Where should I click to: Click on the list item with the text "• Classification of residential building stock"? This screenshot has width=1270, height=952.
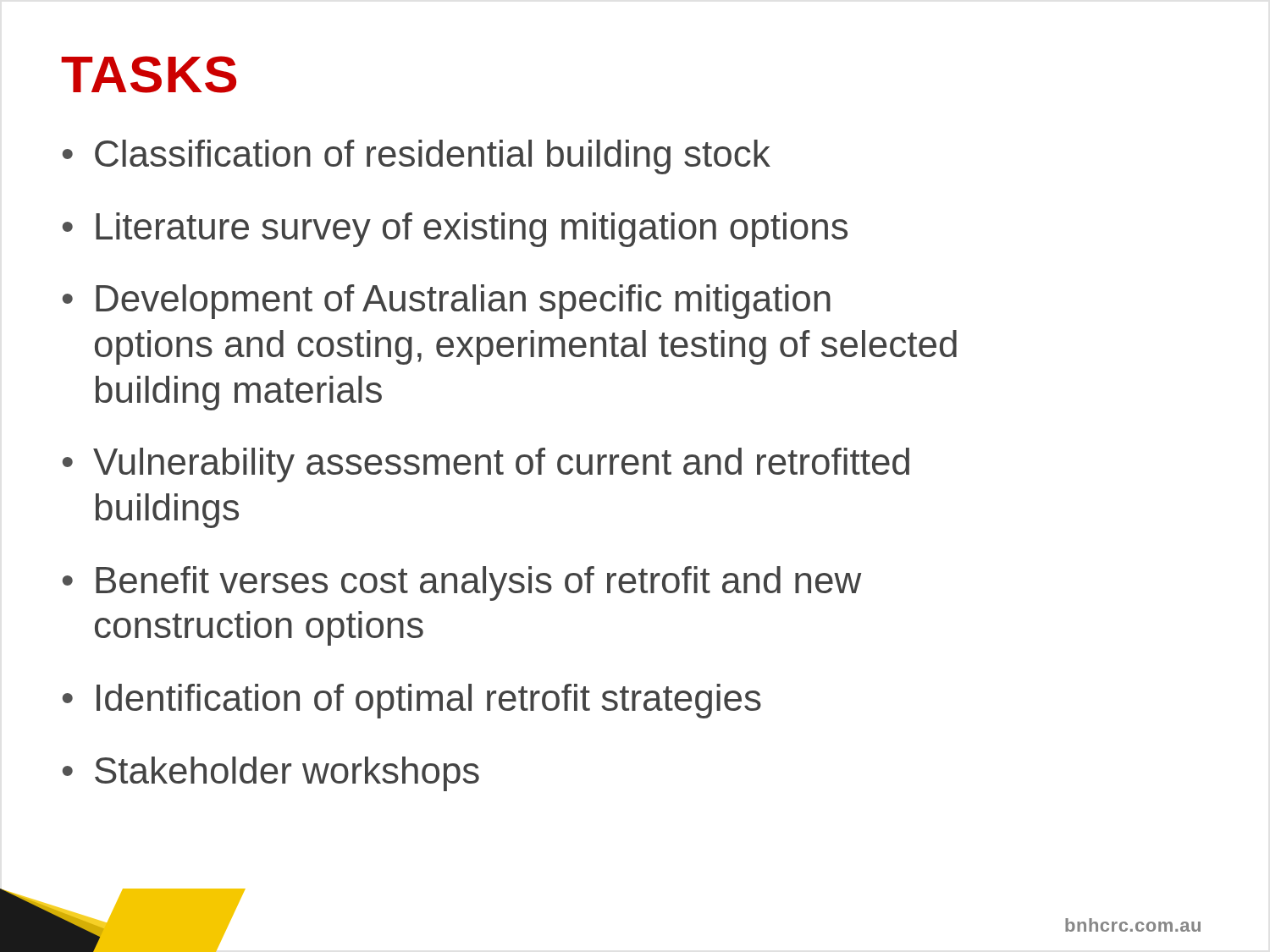416,154
